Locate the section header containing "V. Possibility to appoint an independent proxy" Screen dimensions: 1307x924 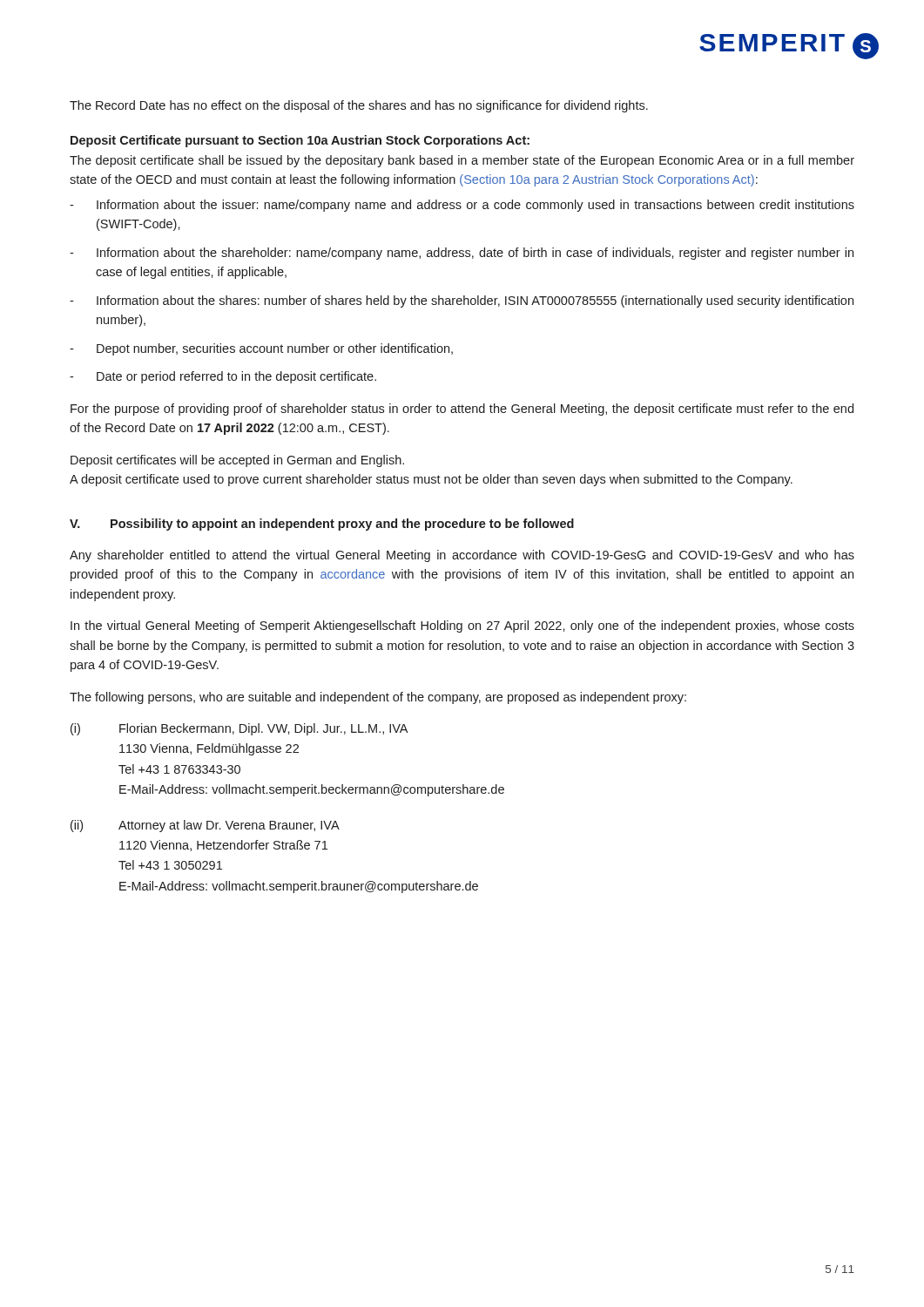click(322, 523)
